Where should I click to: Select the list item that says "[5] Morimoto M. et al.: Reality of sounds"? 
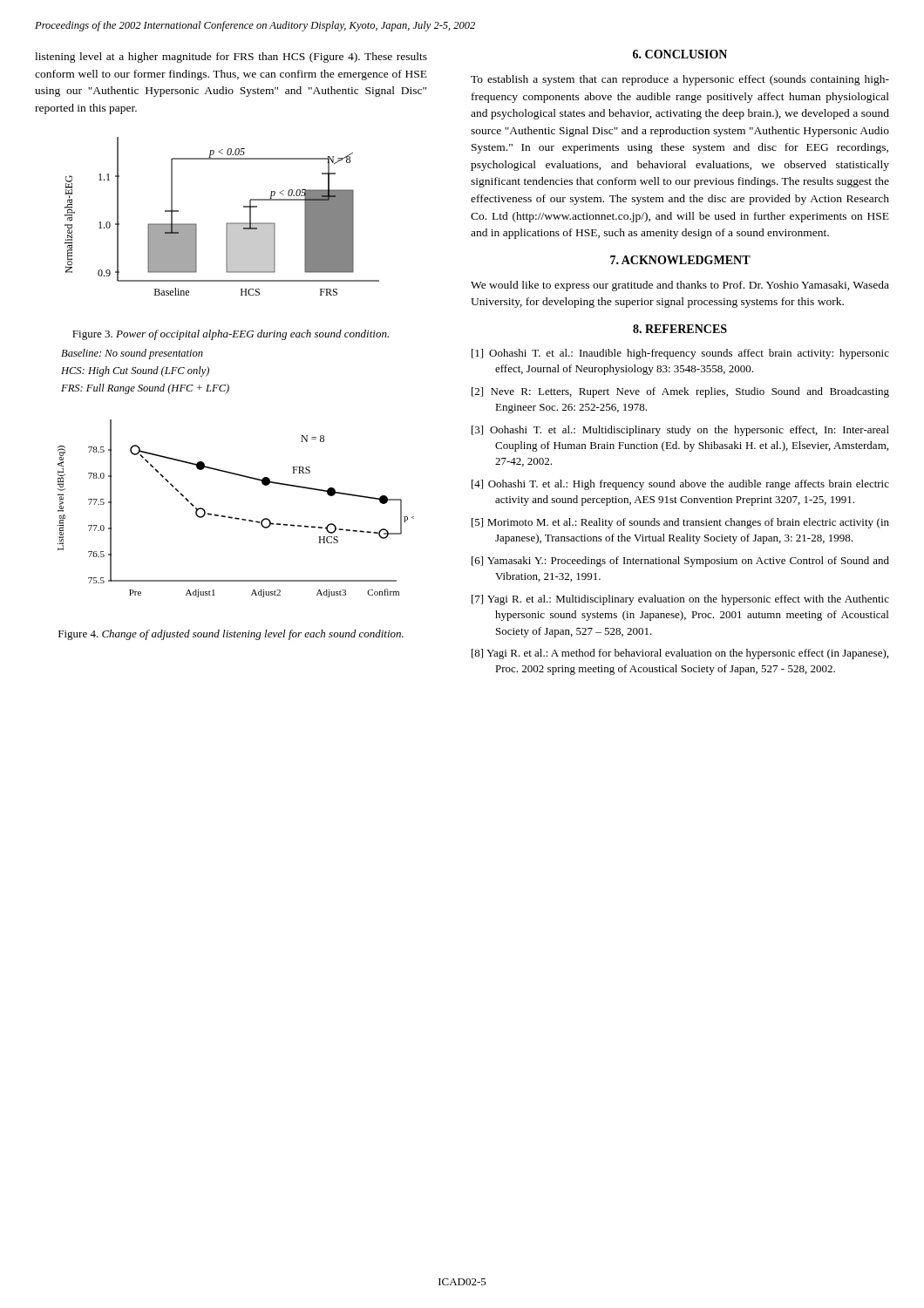tap(680, 530)
